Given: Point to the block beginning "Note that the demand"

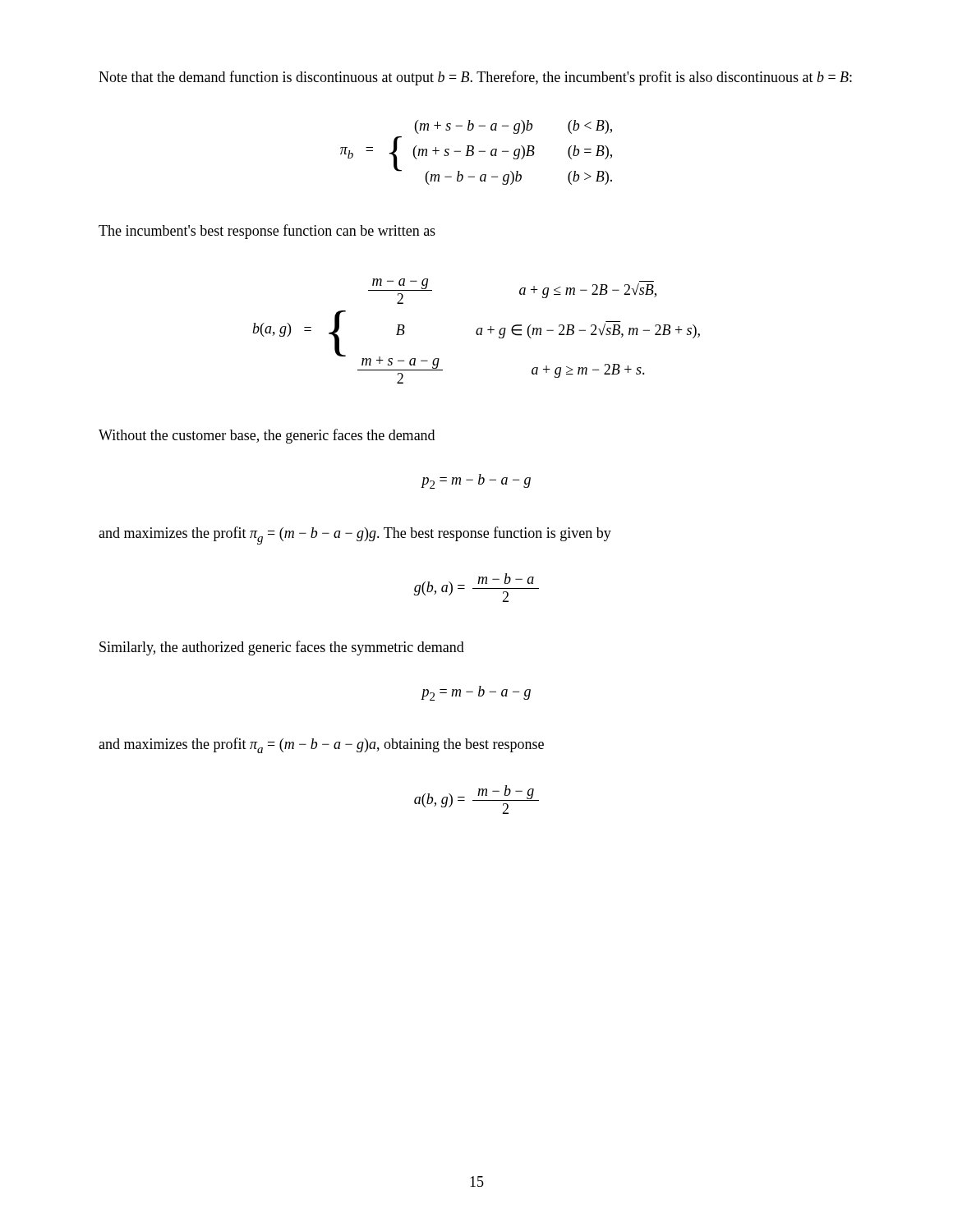Looking at the screenshot, I should [476, 77].
